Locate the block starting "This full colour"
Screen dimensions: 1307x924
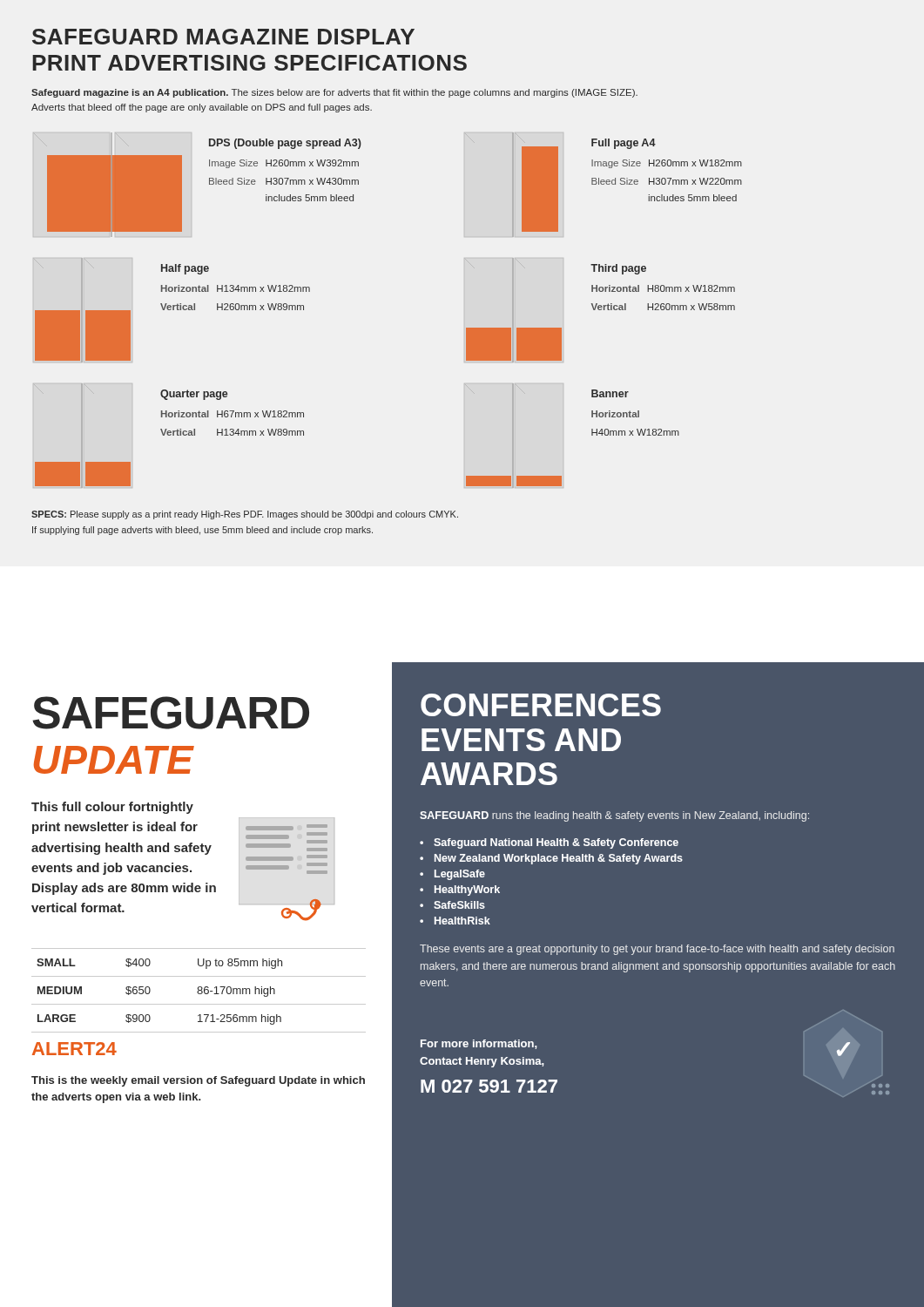[x=199, y=855]
